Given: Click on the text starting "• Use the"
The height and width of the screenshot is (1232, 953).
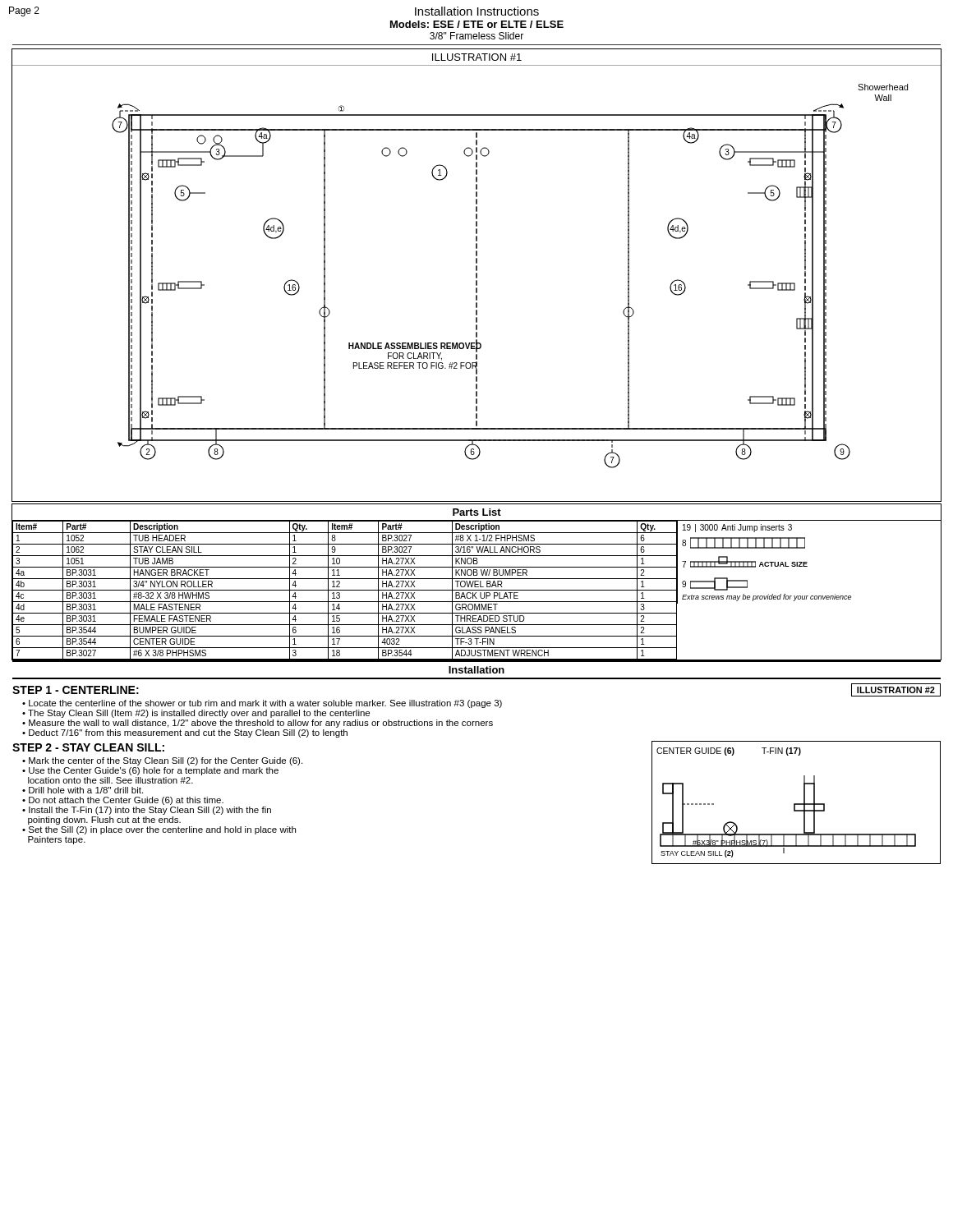Looking at the screenshot, I should [151, 775].
